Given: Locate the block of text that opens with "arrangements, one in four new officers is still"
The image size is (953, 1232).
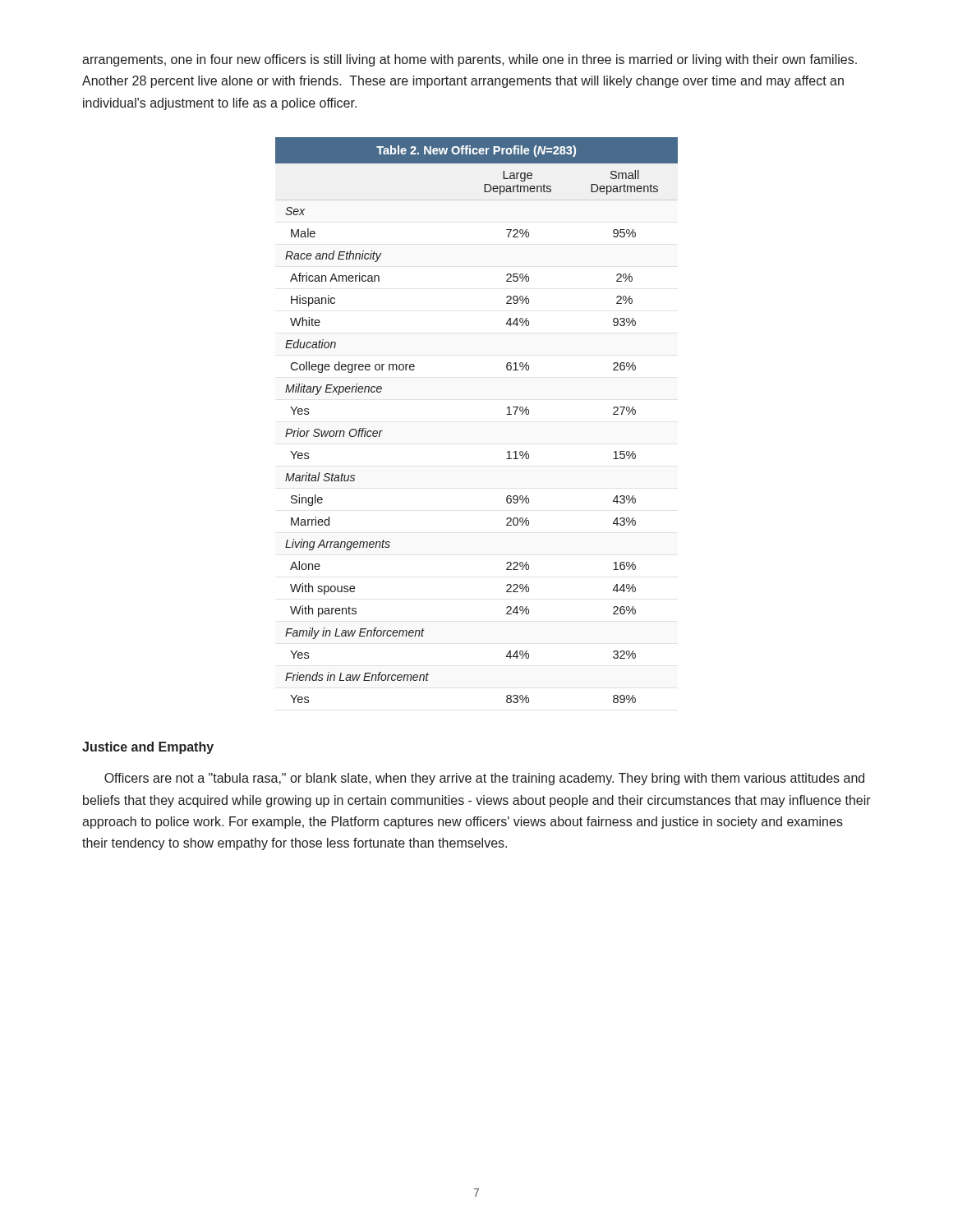Looking at the screenshot, I should pos(472,81).
